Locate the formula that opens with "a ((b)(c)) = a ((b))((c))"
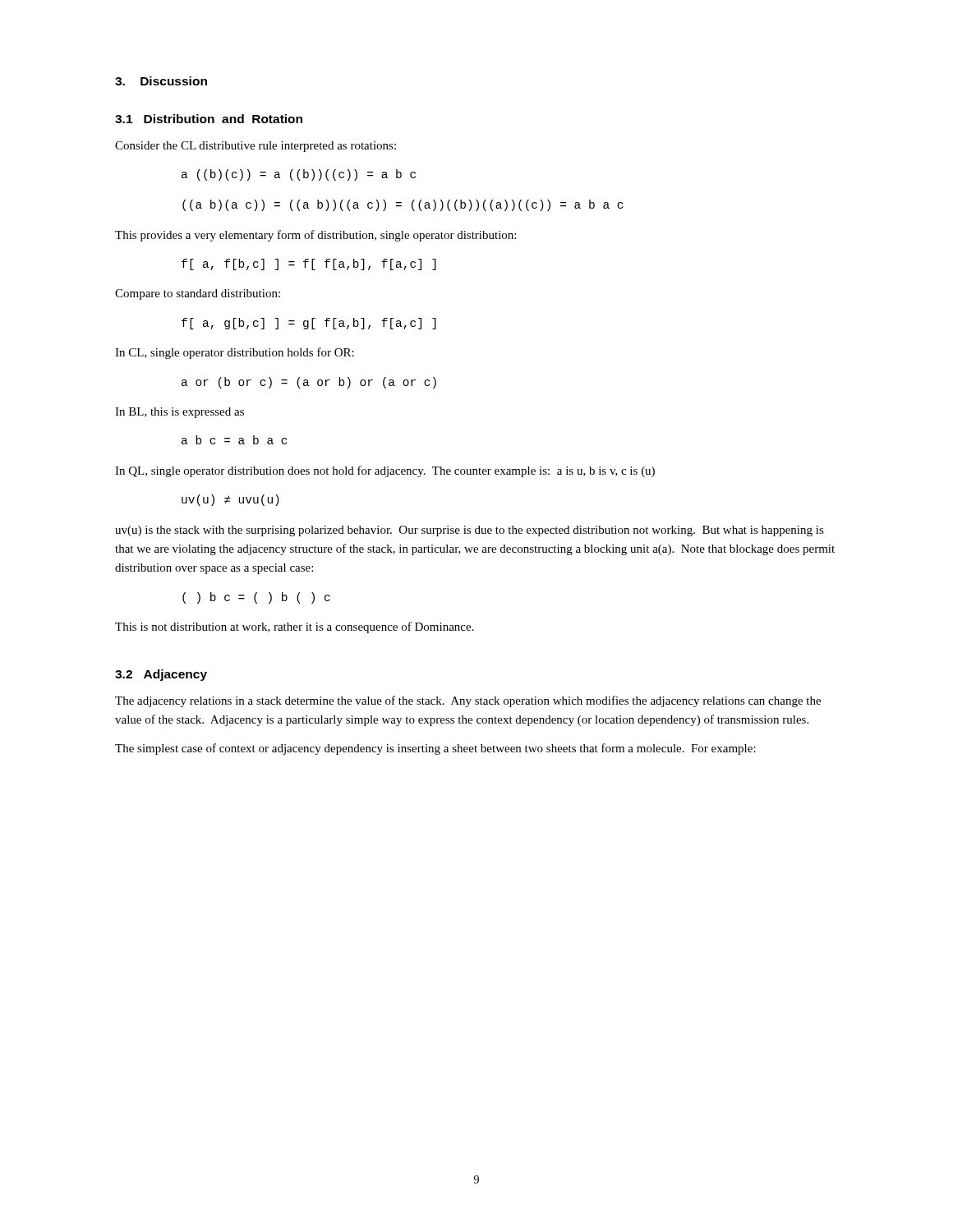 coord(299,175)
